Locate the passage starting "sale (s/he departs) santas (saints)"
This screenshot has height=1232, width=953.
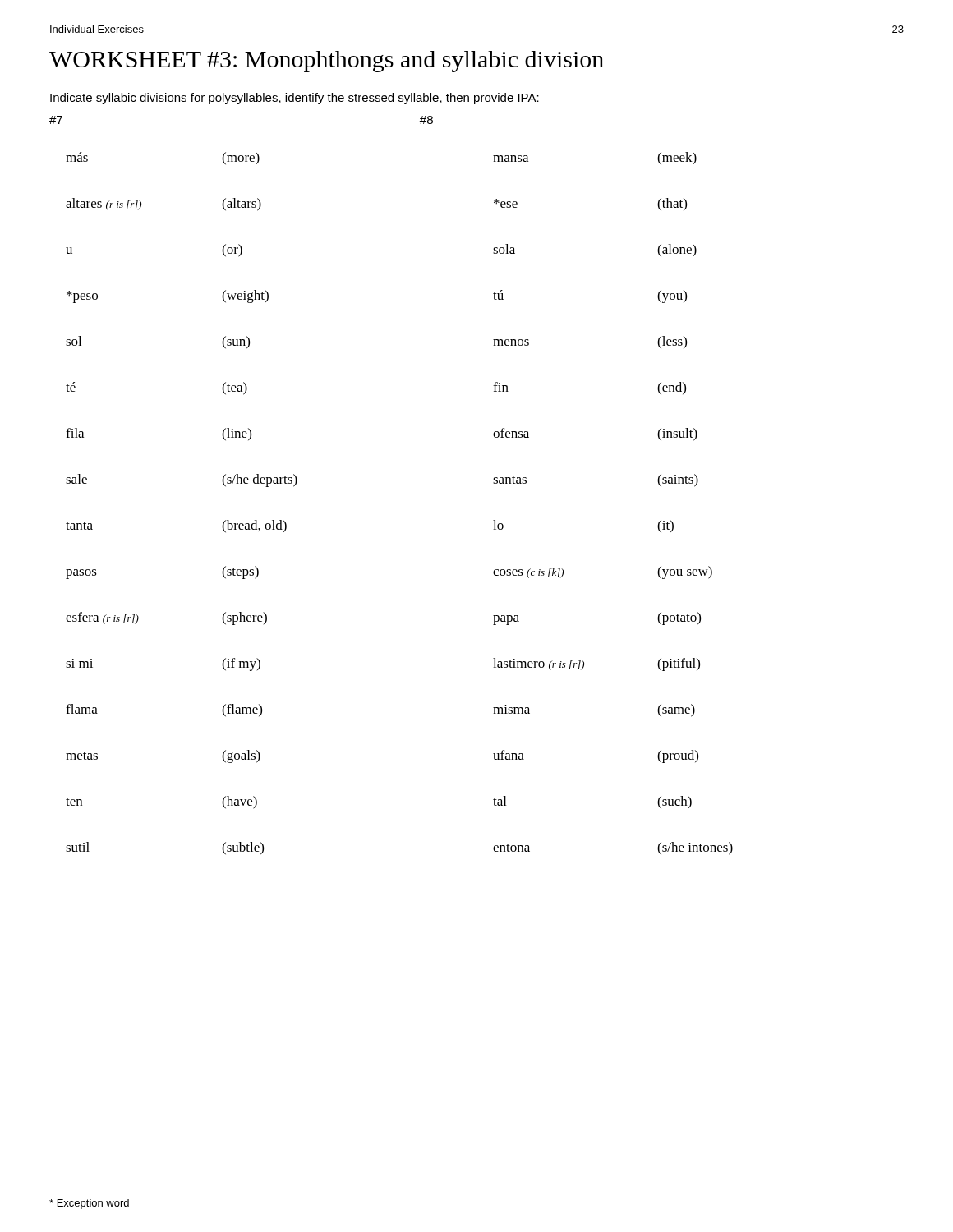click(76, 480)
